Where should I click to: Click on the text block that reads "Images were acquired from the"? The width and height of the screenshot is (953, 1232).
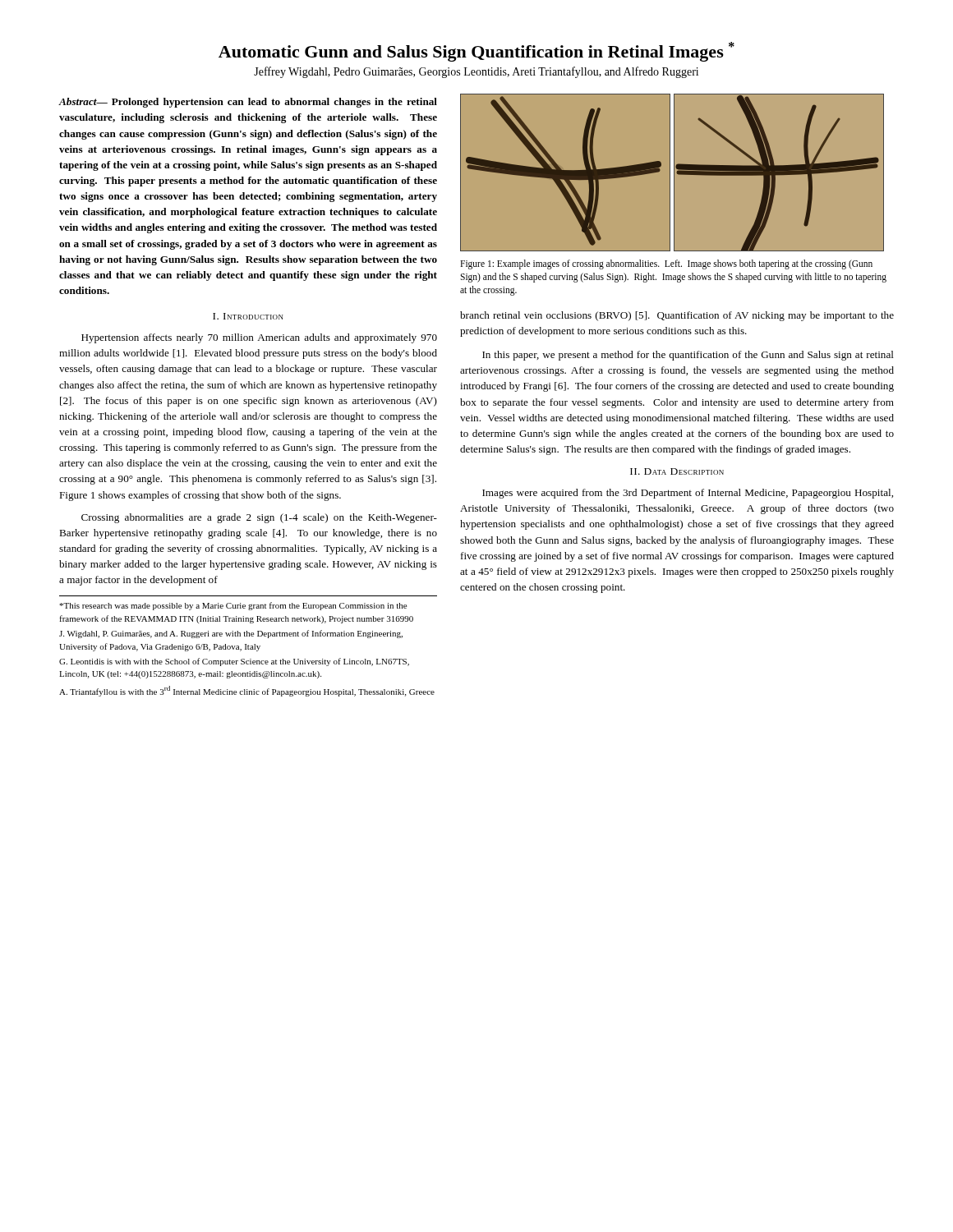pos(677,540)
